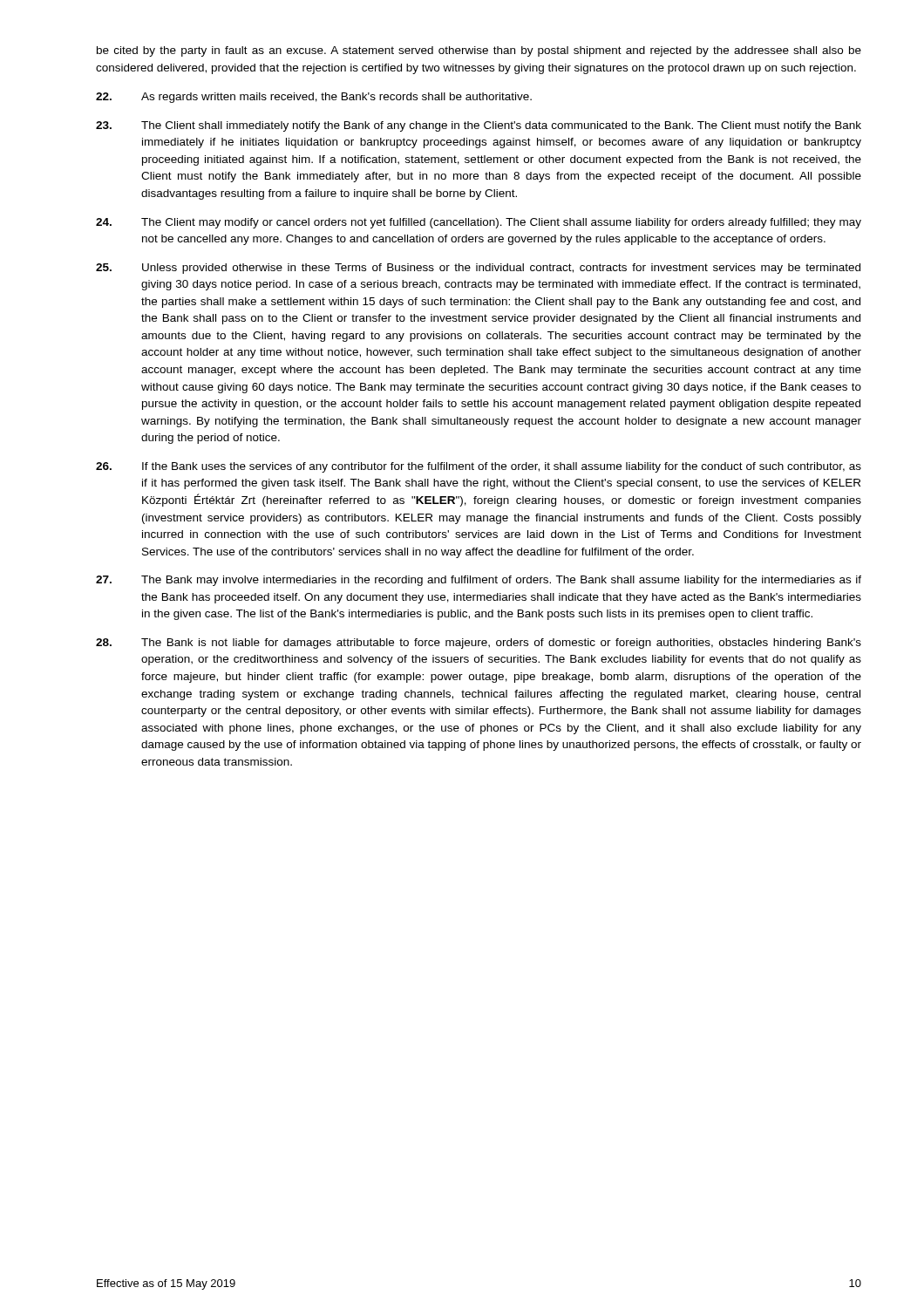
Task: Point to the element starting "26. If the Bank uses the"
Action: [x=479, y=509]
